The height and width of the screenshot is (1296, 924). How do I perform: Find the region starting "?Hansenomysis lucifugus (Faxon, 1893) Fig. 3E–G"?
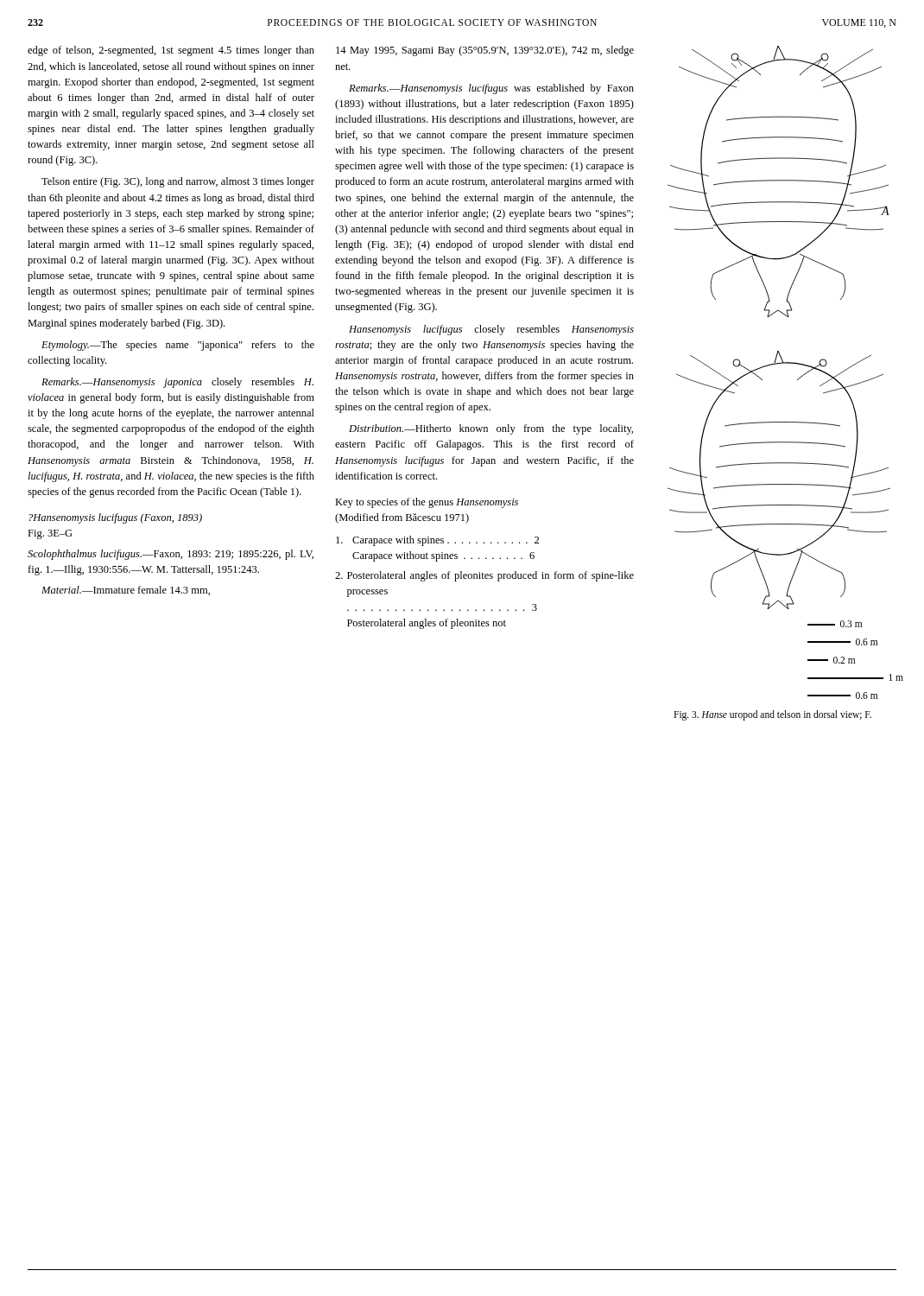[171, 525]
